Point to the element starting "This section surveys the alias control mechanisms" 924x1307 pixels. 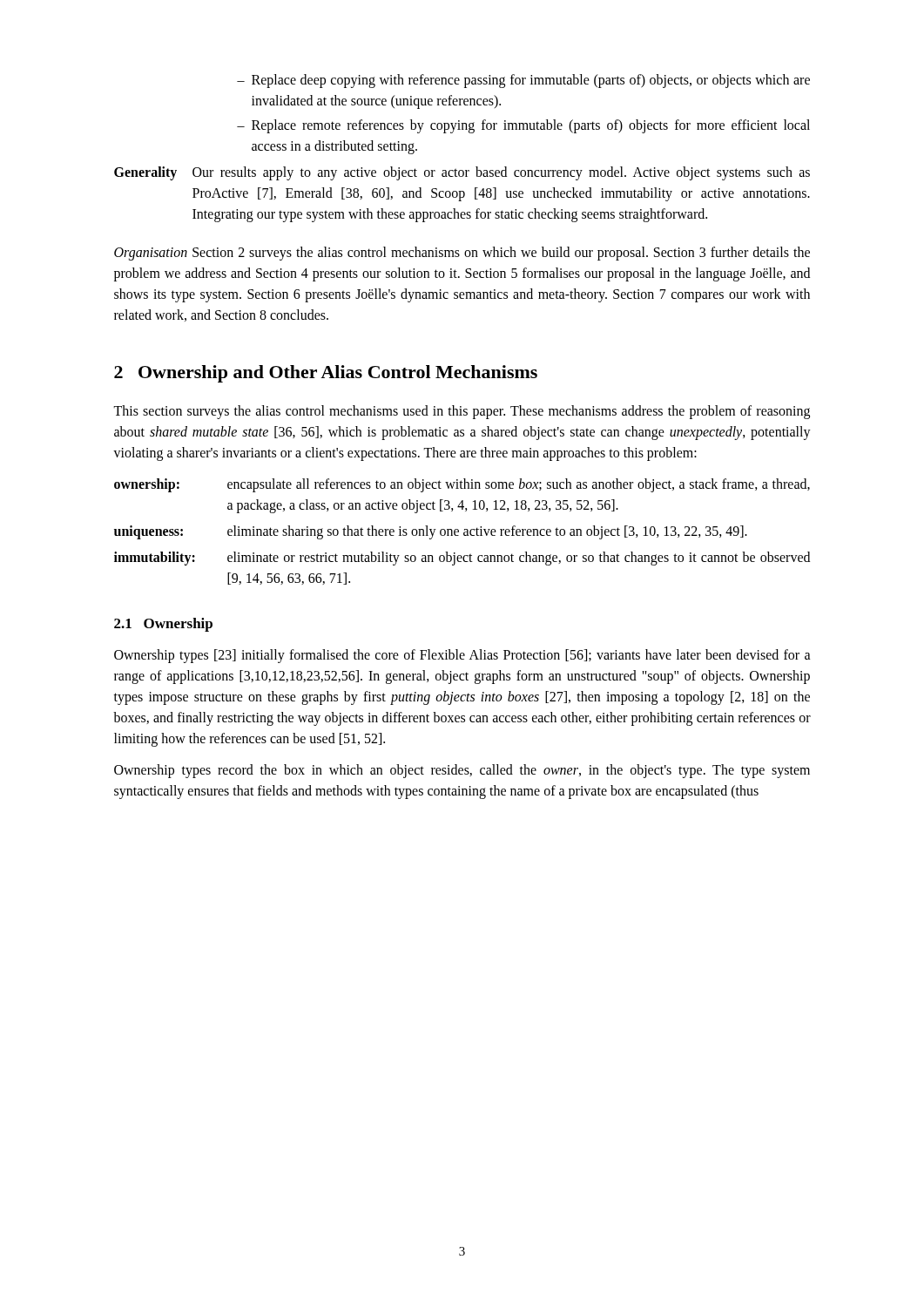pos(462,432)
